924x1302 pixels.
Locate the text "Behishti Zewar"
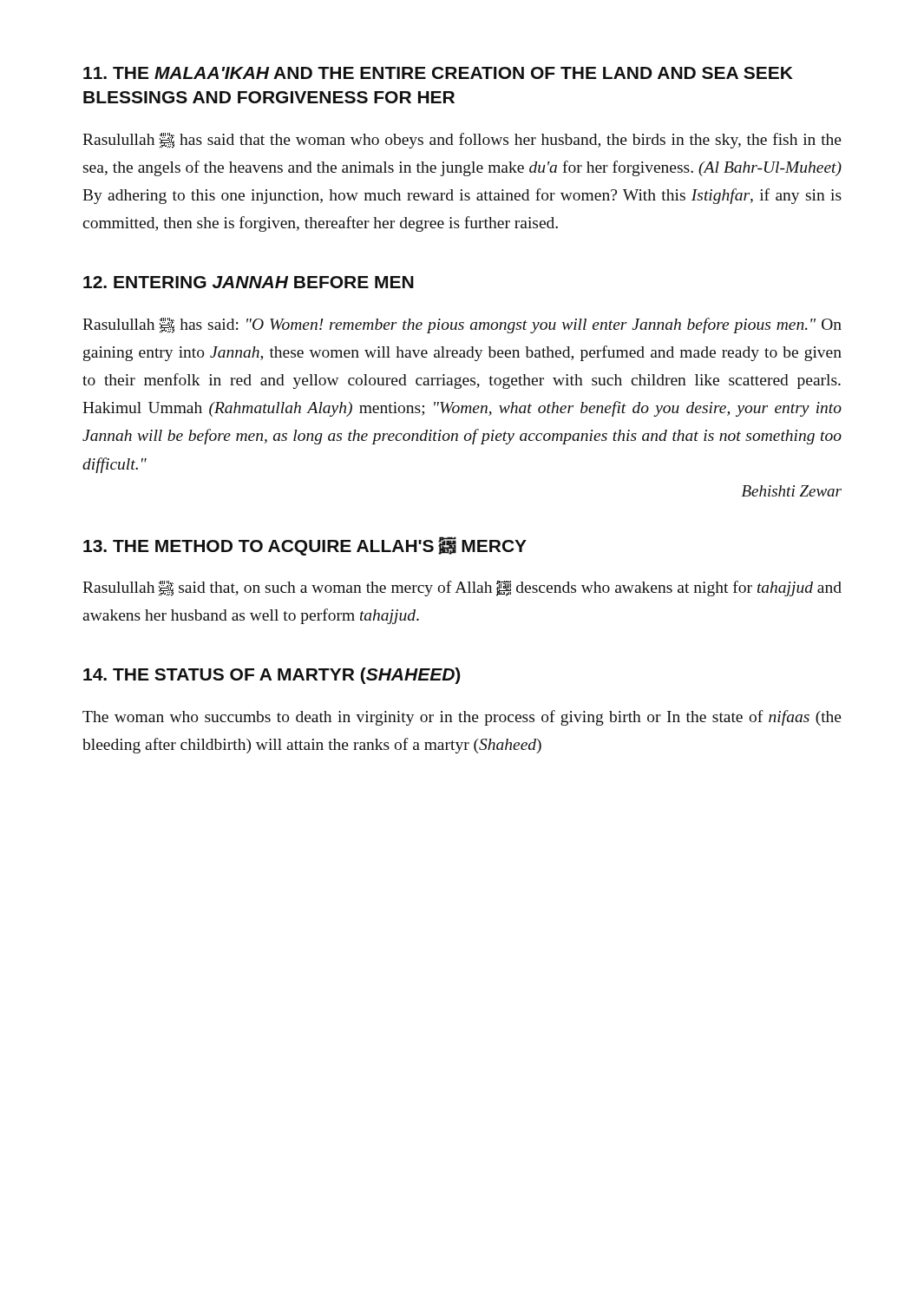791,491
